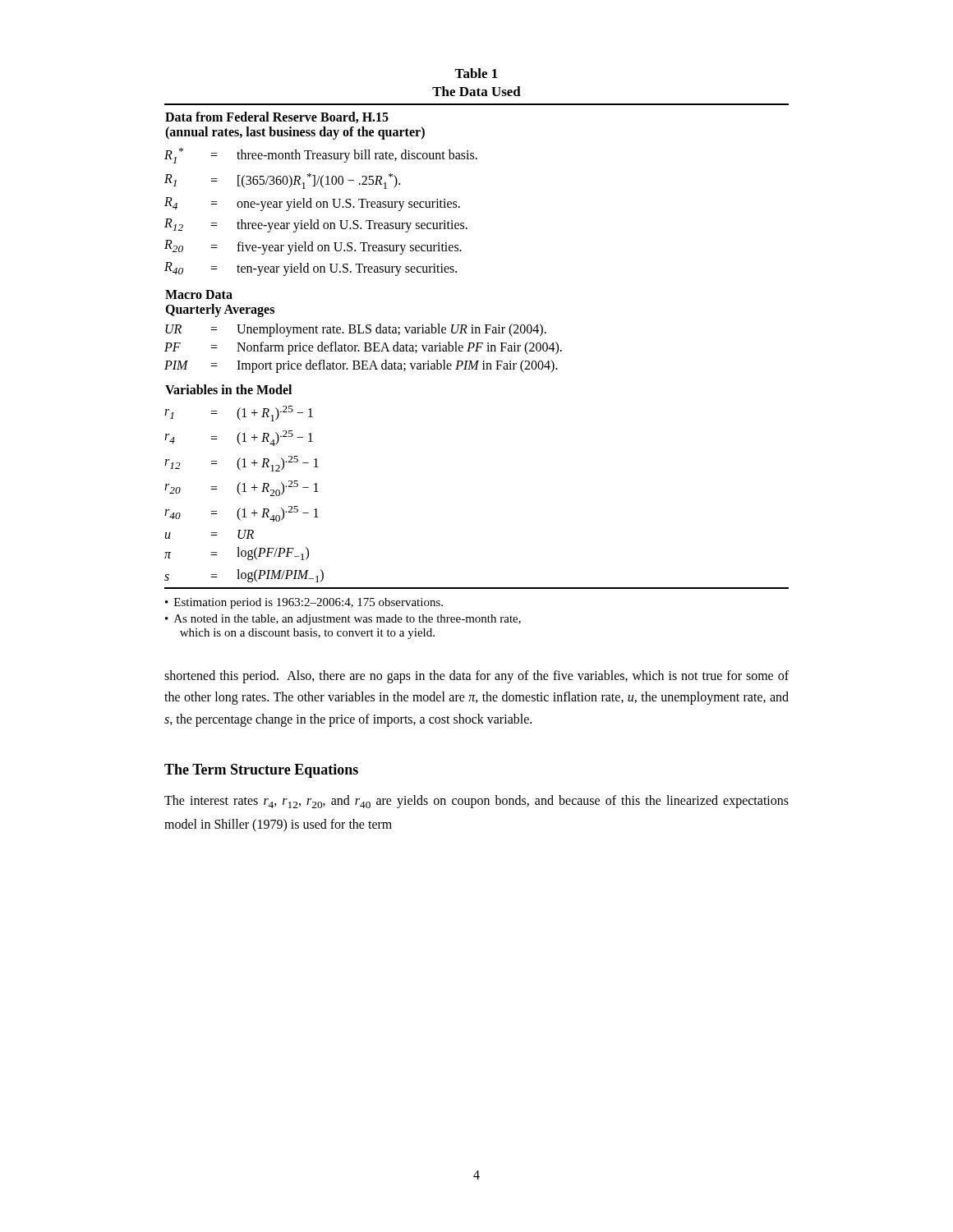The width and height of the screenshot is (953, 1232).
Task: Find the passage starting "• As noted in the table, an adjustment"
Action: tap(343, 626)
